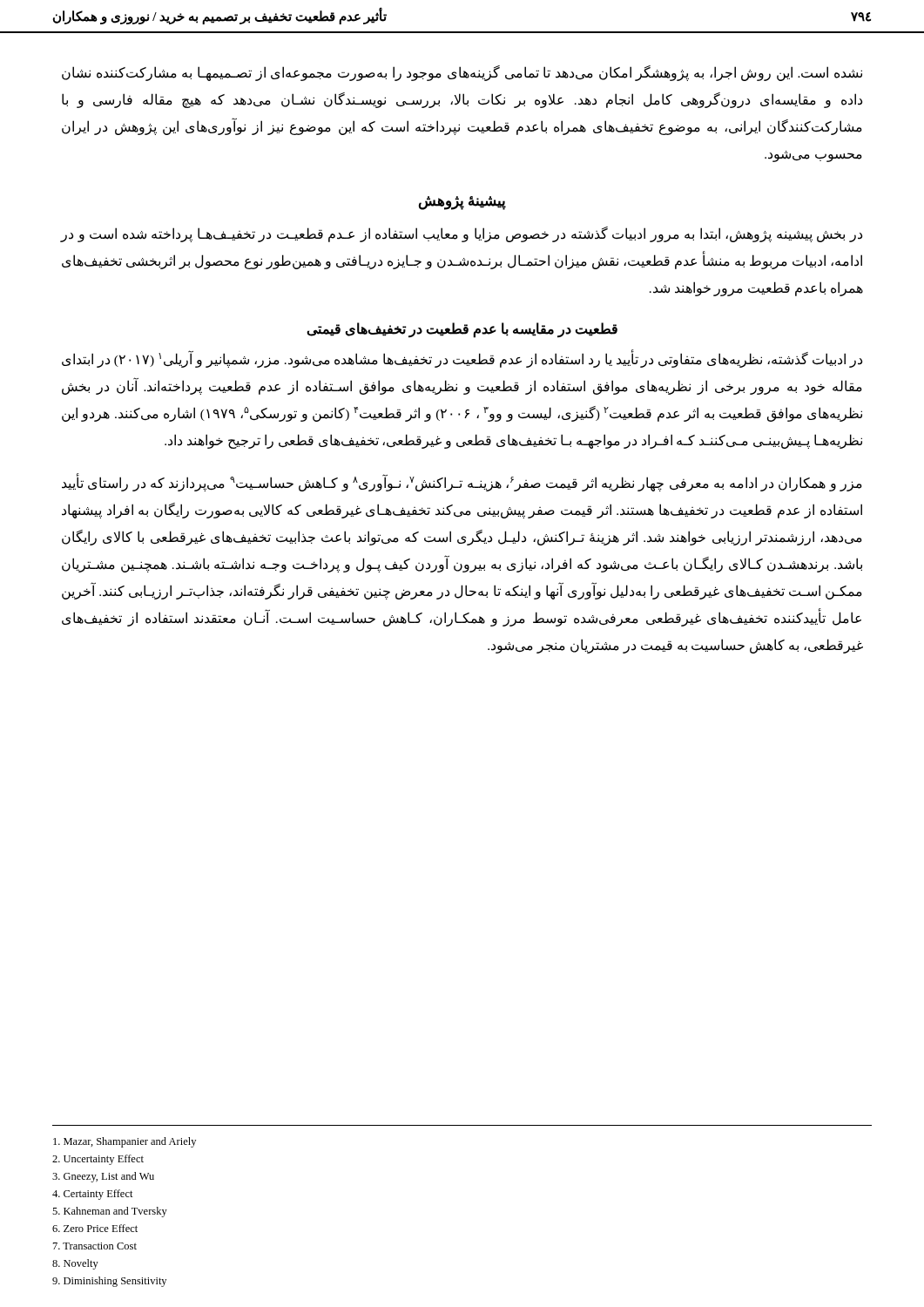
Task: Click on the footnote that reads "Kahneman and Tversky"
Action: point(110,1211)
